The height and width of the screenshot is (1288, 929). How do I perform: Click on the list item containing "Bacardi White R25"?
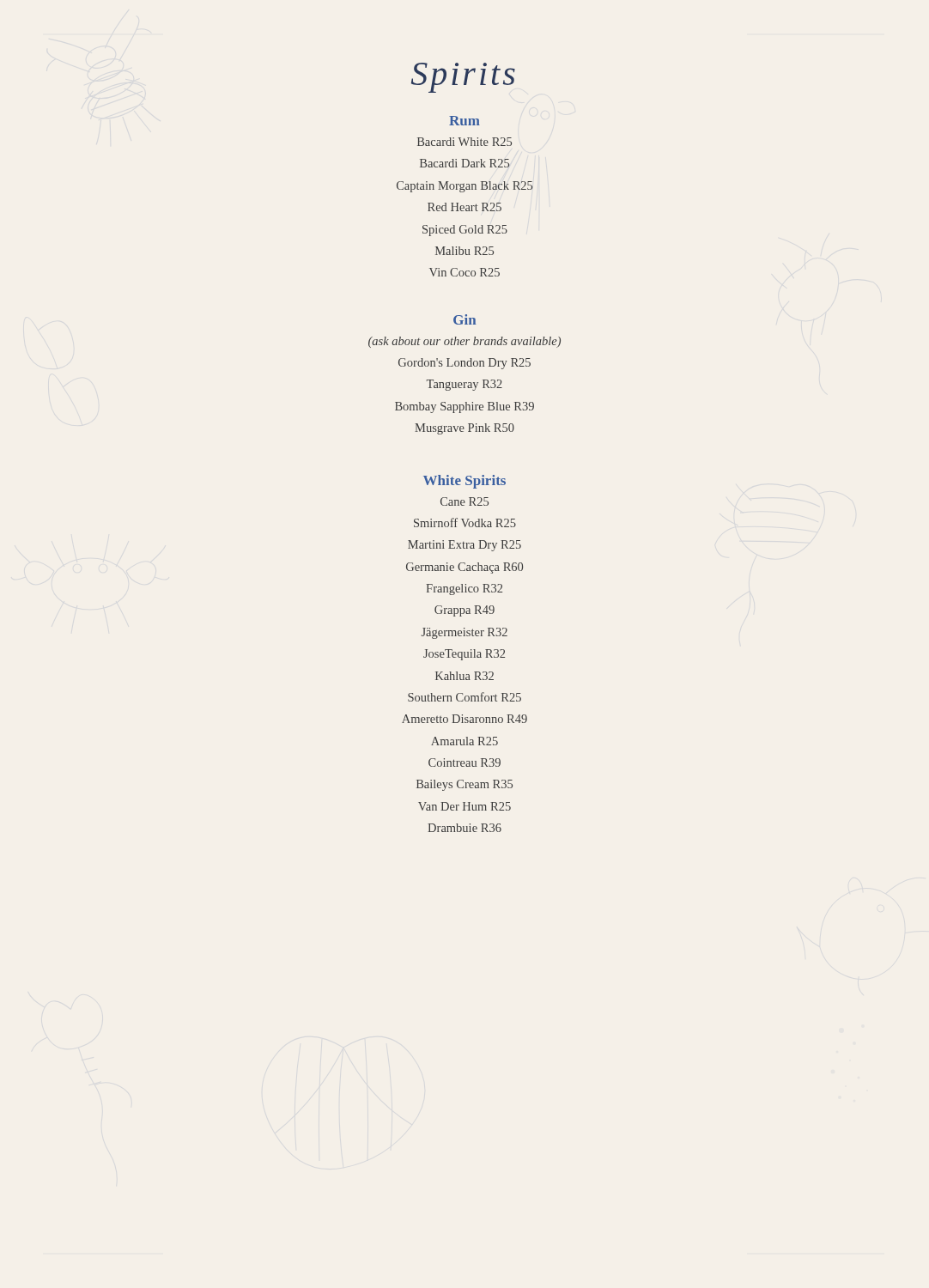pyautogui.click(x=464, y=142)
